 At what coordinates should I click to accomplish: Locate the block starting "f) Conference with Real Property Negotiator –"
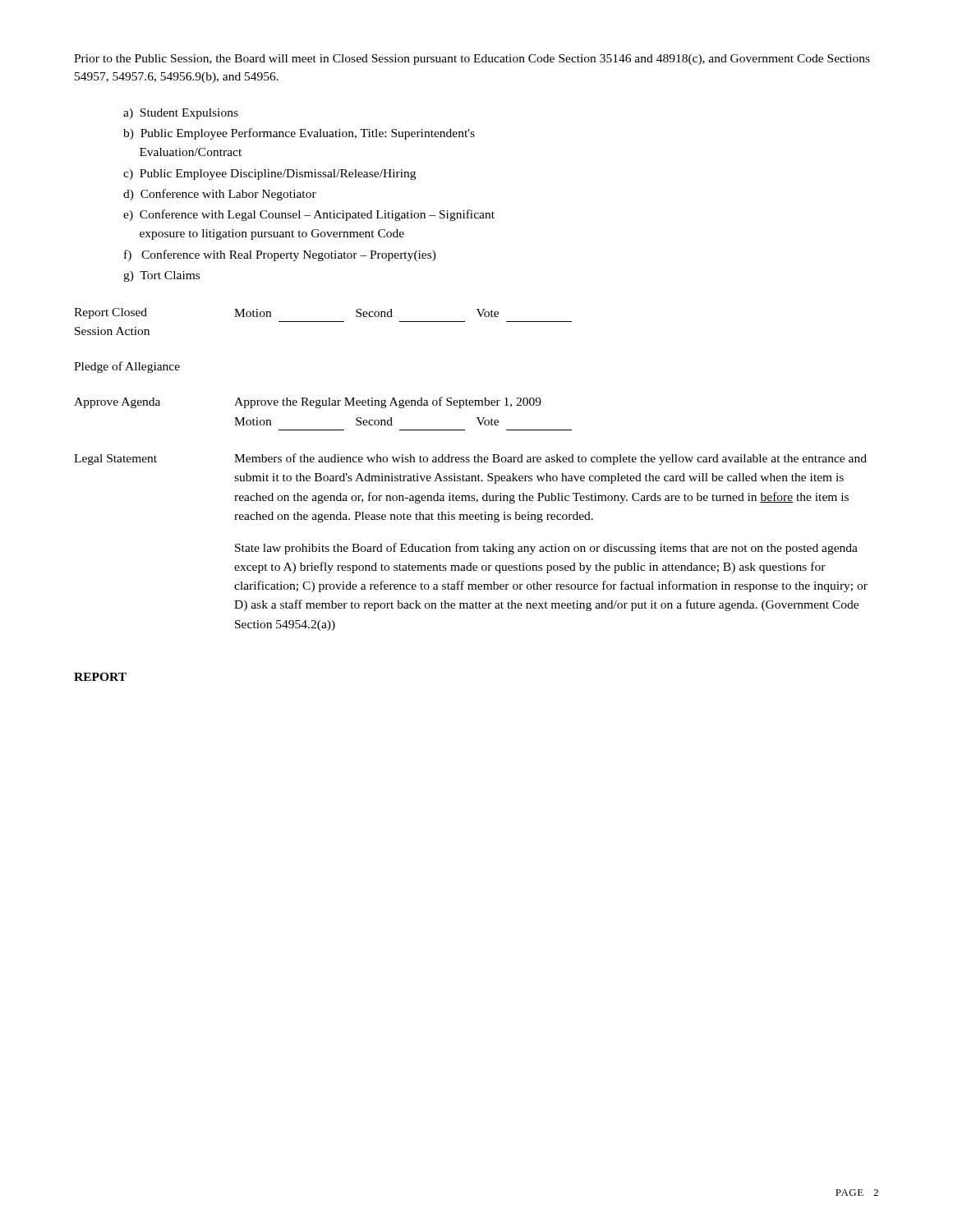[280, 254]
